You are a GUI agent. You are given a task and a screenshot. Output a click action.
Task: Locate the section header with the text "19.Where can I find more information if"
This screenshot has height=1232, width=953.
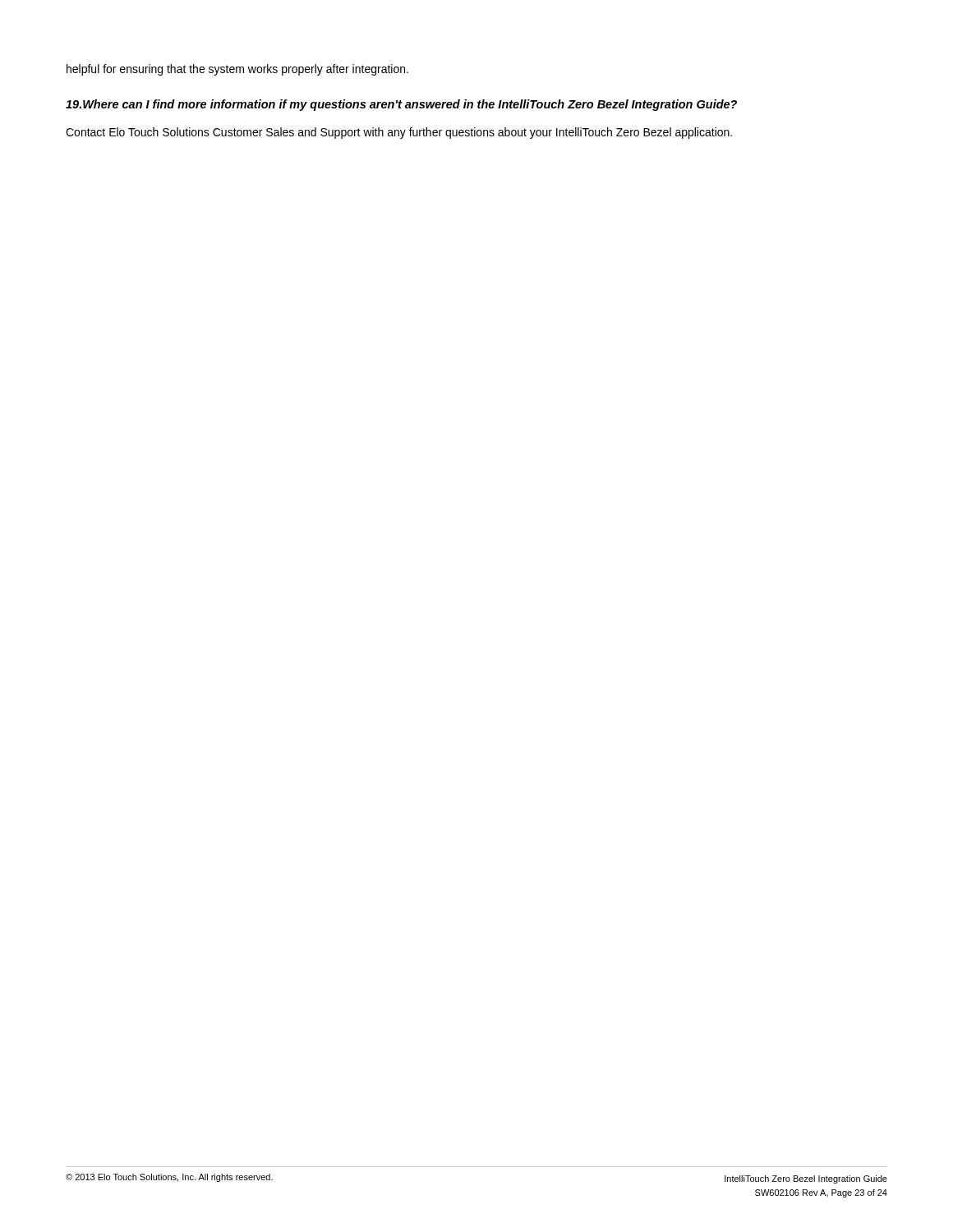[476, 104]
